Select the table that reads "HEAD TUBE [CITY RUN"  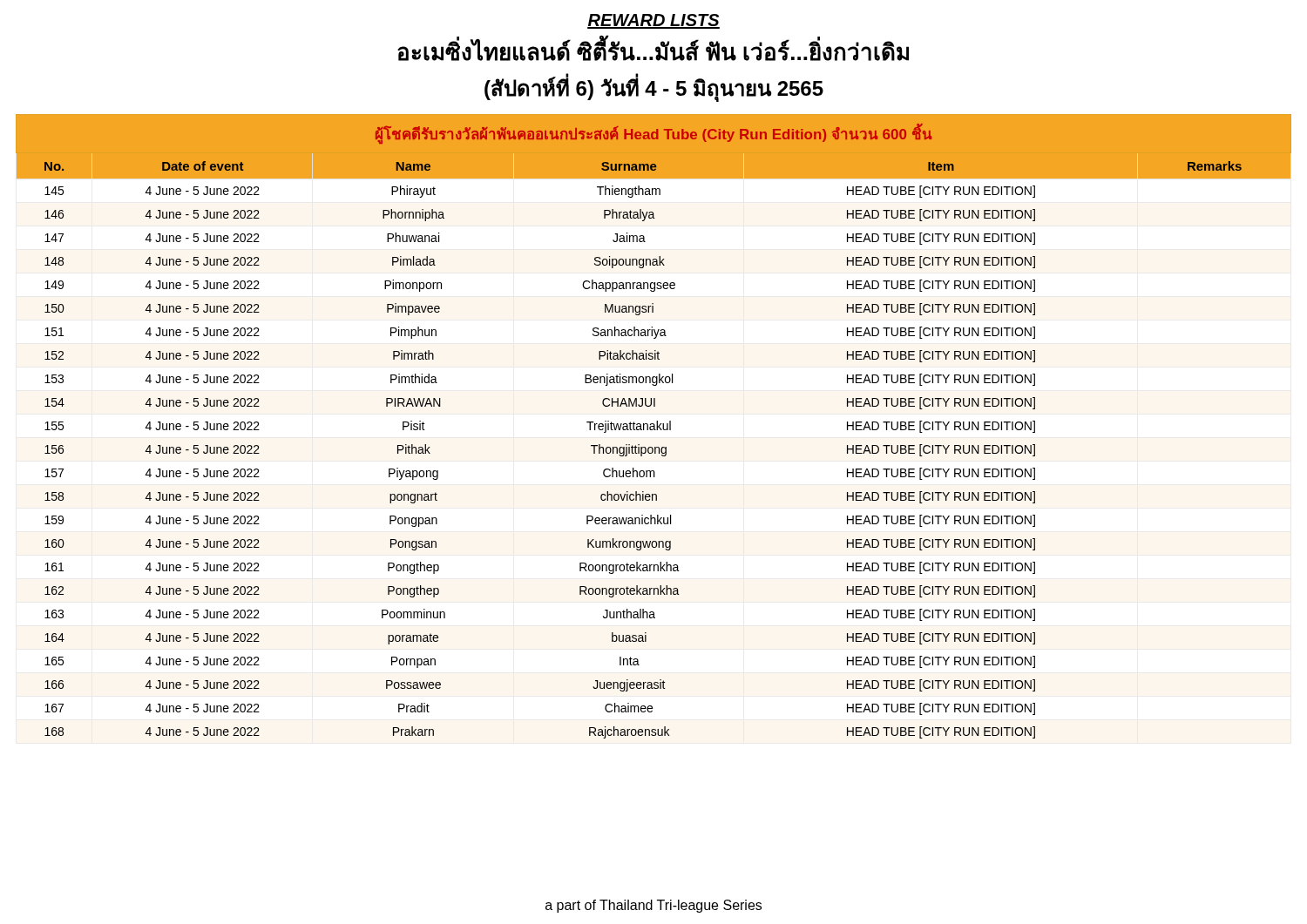click(654, 429)
